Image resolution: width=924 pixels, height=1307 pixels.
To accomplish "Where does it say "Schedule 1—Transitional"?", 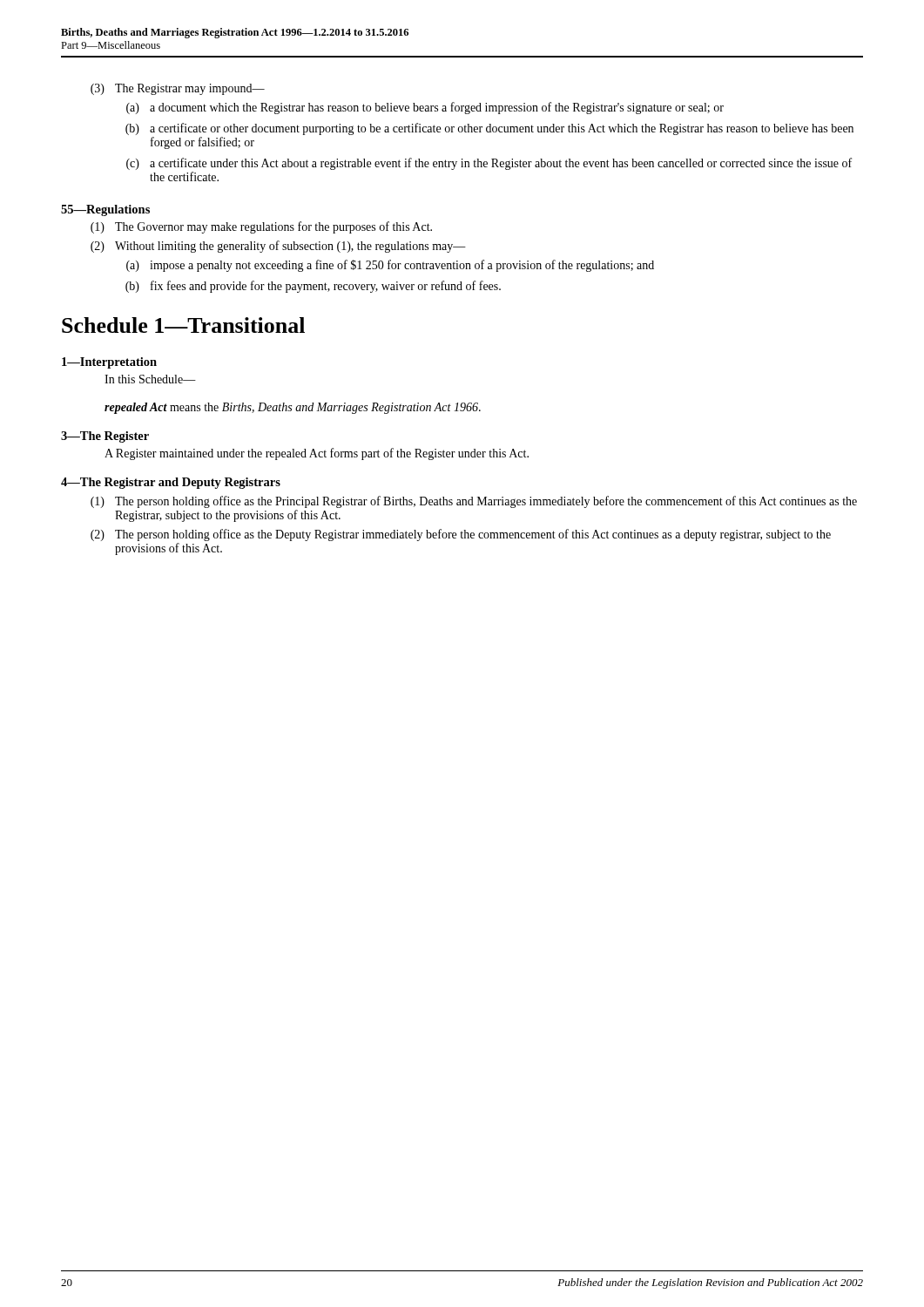I will 183,325.
